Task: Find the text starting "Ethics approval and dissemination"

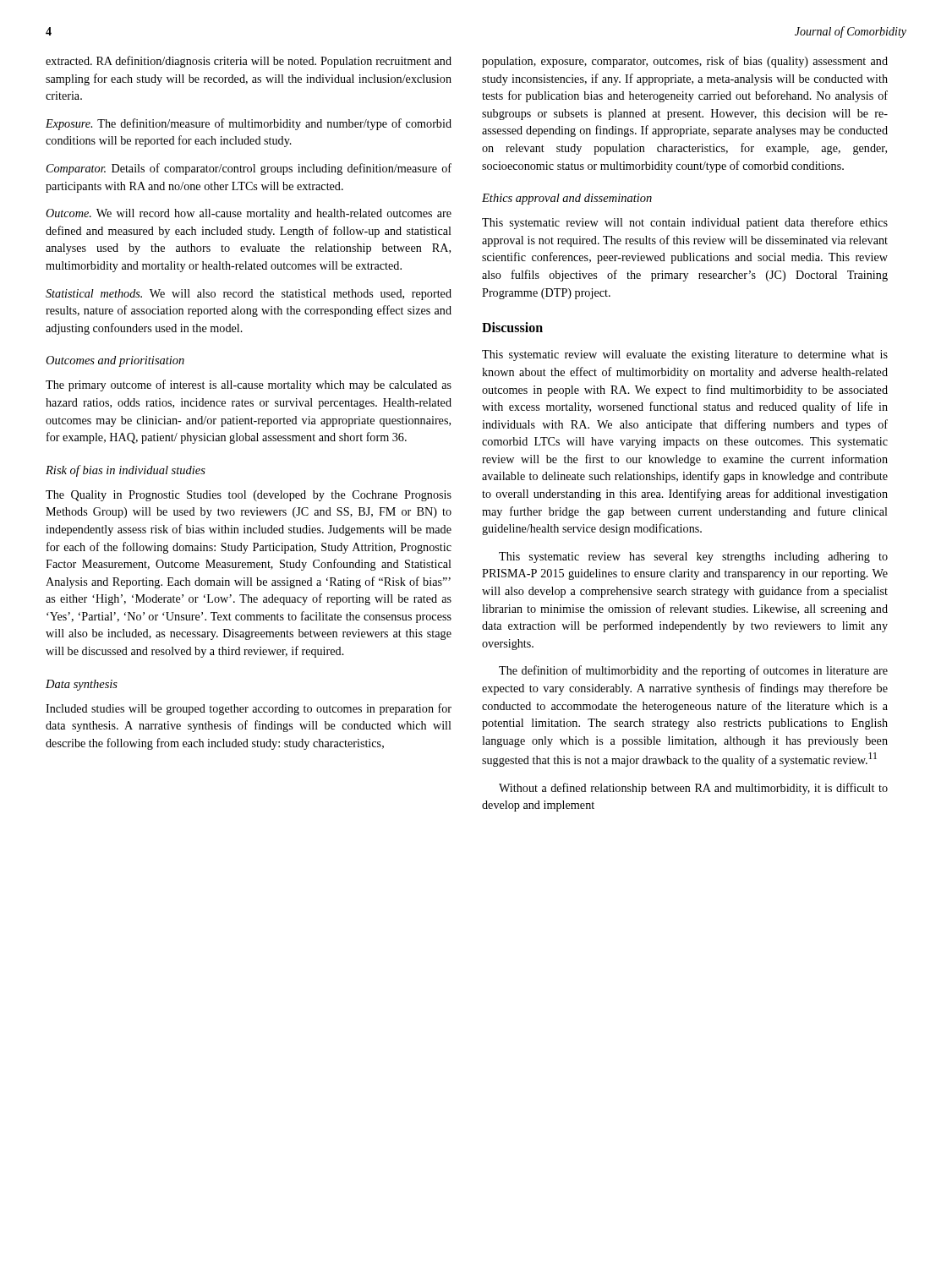Action: click(x=567, y=198)
